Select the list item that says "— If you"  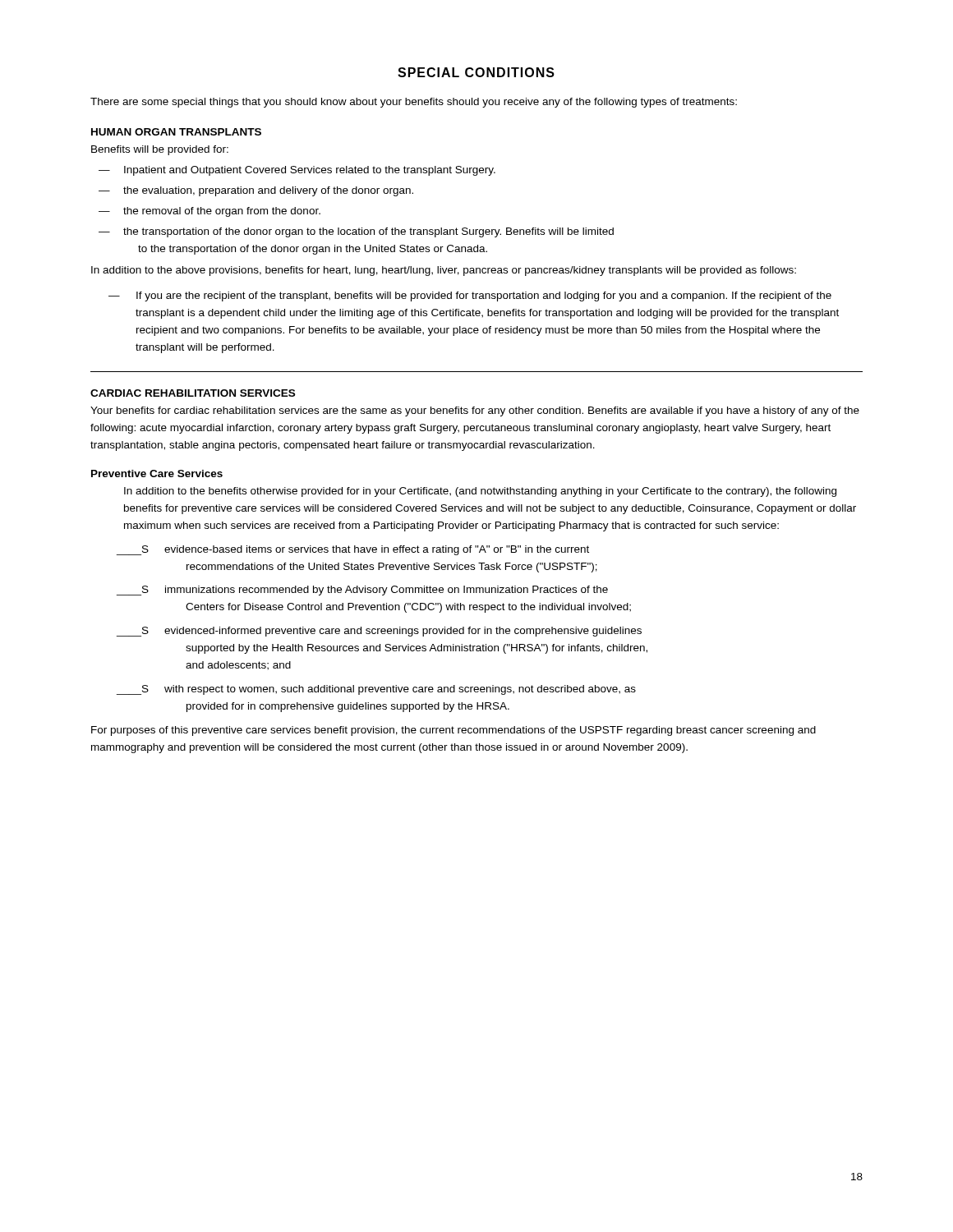[474, 321]
